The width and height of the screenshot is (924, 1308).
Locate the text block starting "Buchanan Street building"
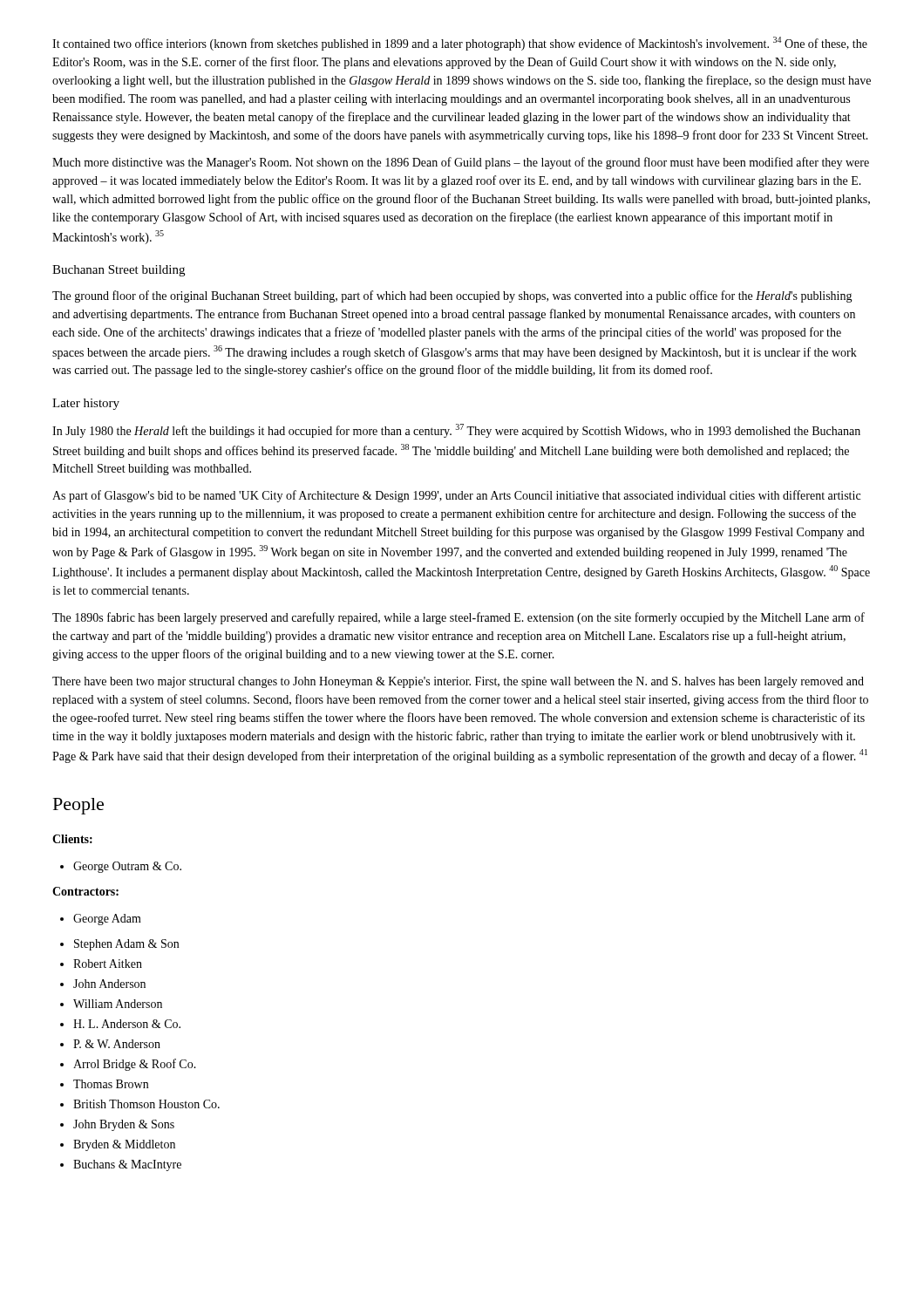tap(119, 271)
